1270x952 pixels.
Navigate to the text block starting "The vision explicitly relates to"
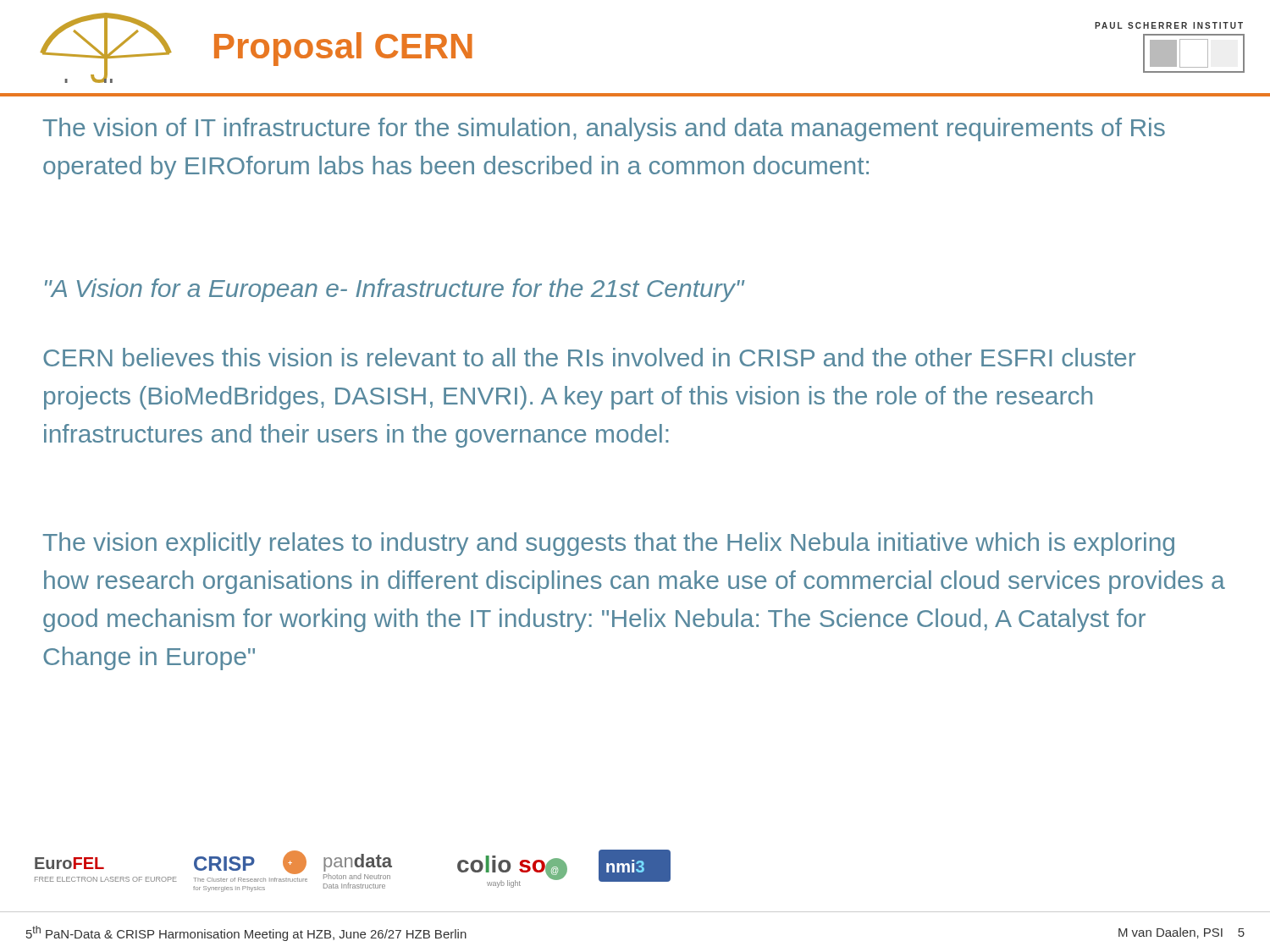click(x=634, y=599)
